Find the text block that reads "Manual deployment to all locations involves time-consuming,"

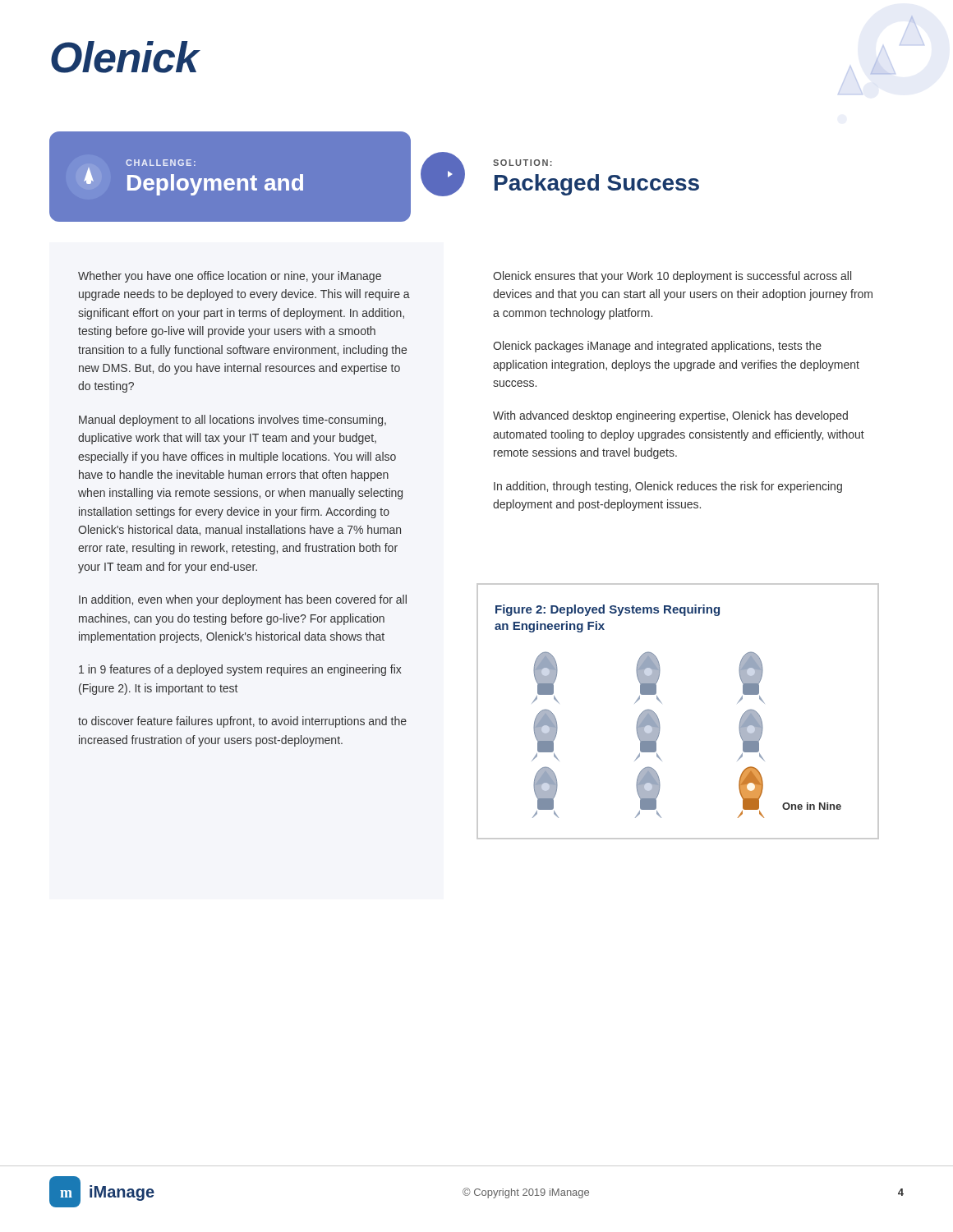[241, 493]
